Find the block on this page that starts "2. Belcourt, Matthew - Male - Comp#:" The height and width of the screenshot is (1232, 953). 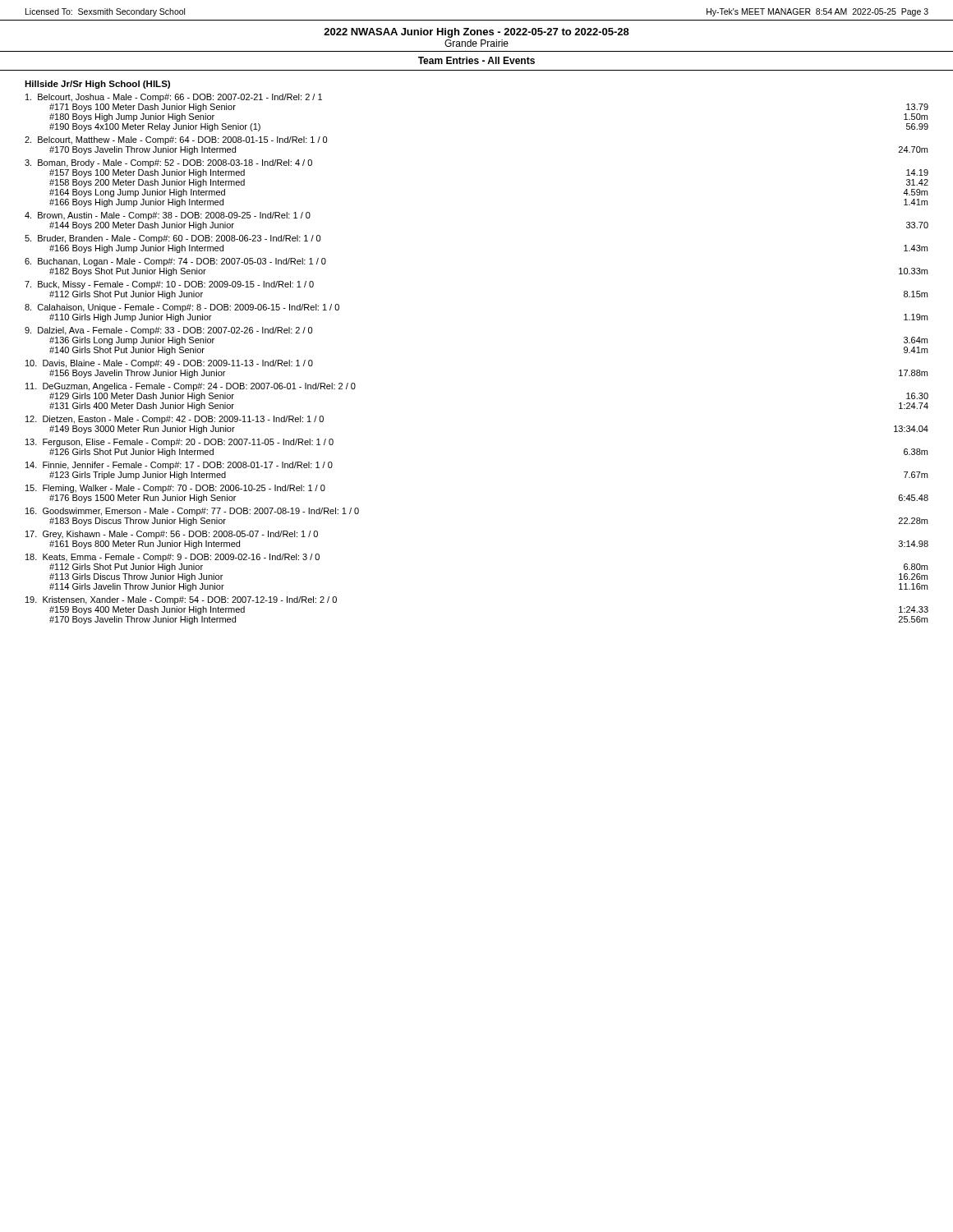click(176, 140)
